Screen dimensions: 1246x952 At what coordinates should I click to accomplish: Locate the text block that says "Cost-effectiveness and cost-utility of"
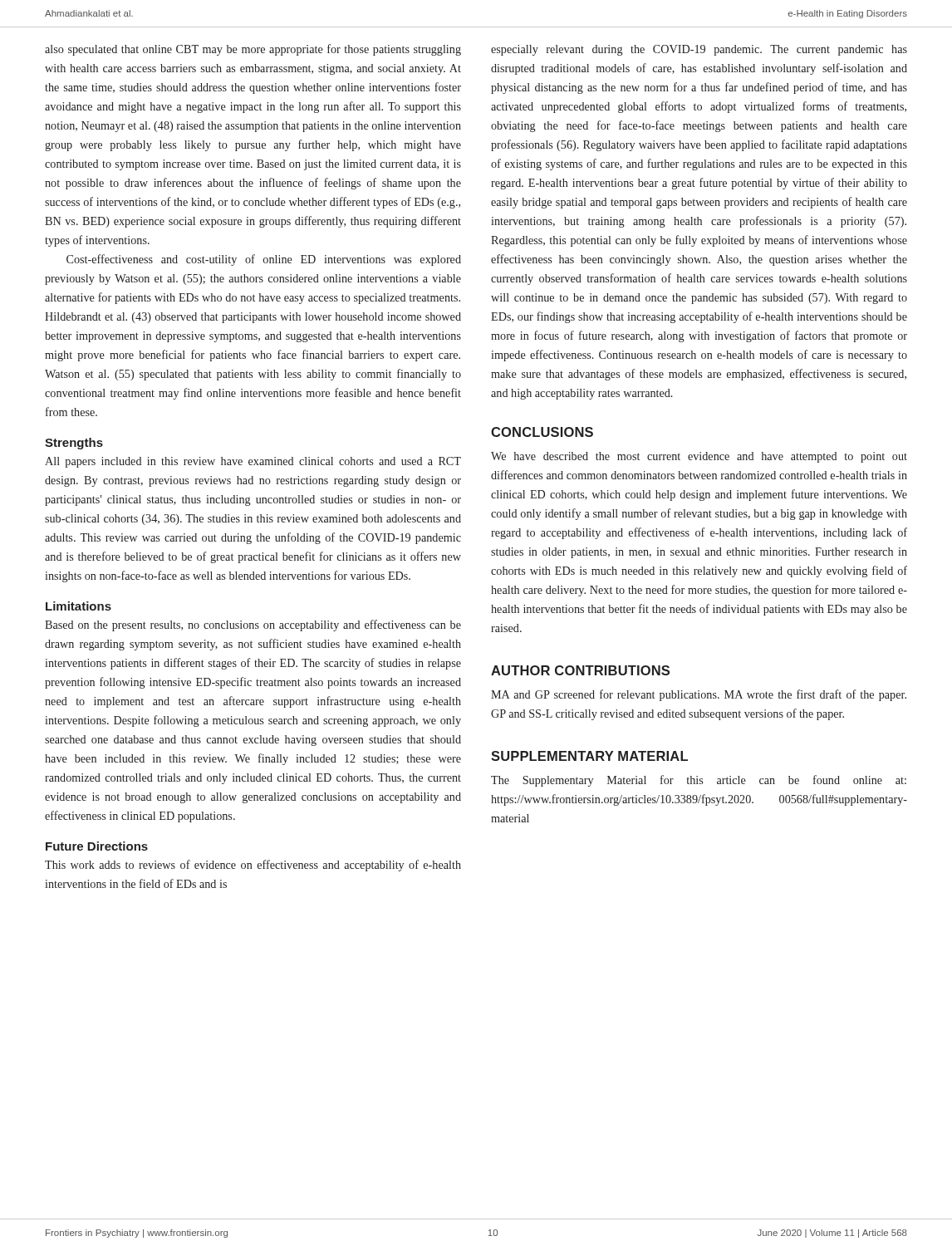253,336
